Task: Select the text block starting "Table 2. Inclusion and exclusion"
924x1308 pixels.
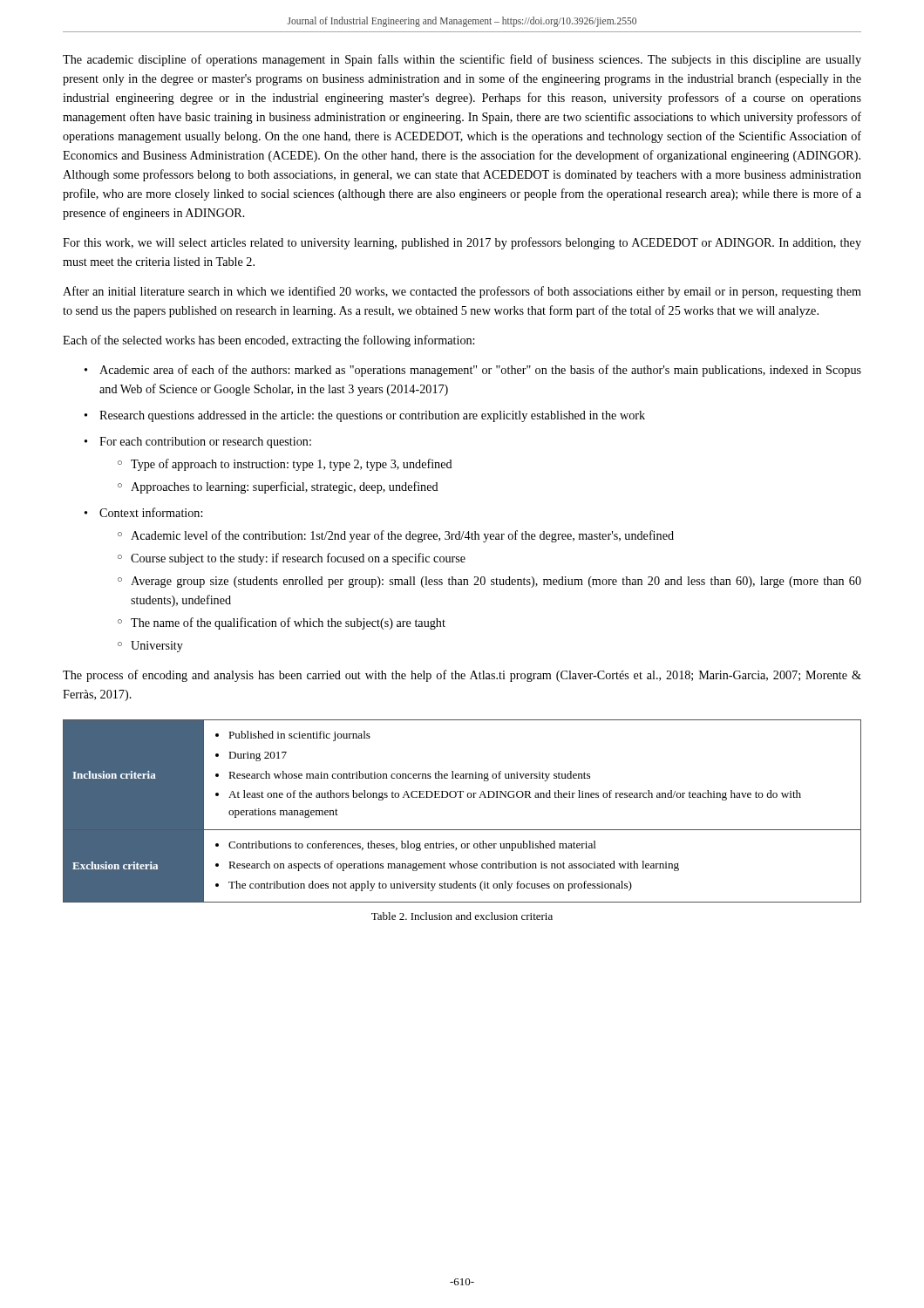Action: [462, 916]
